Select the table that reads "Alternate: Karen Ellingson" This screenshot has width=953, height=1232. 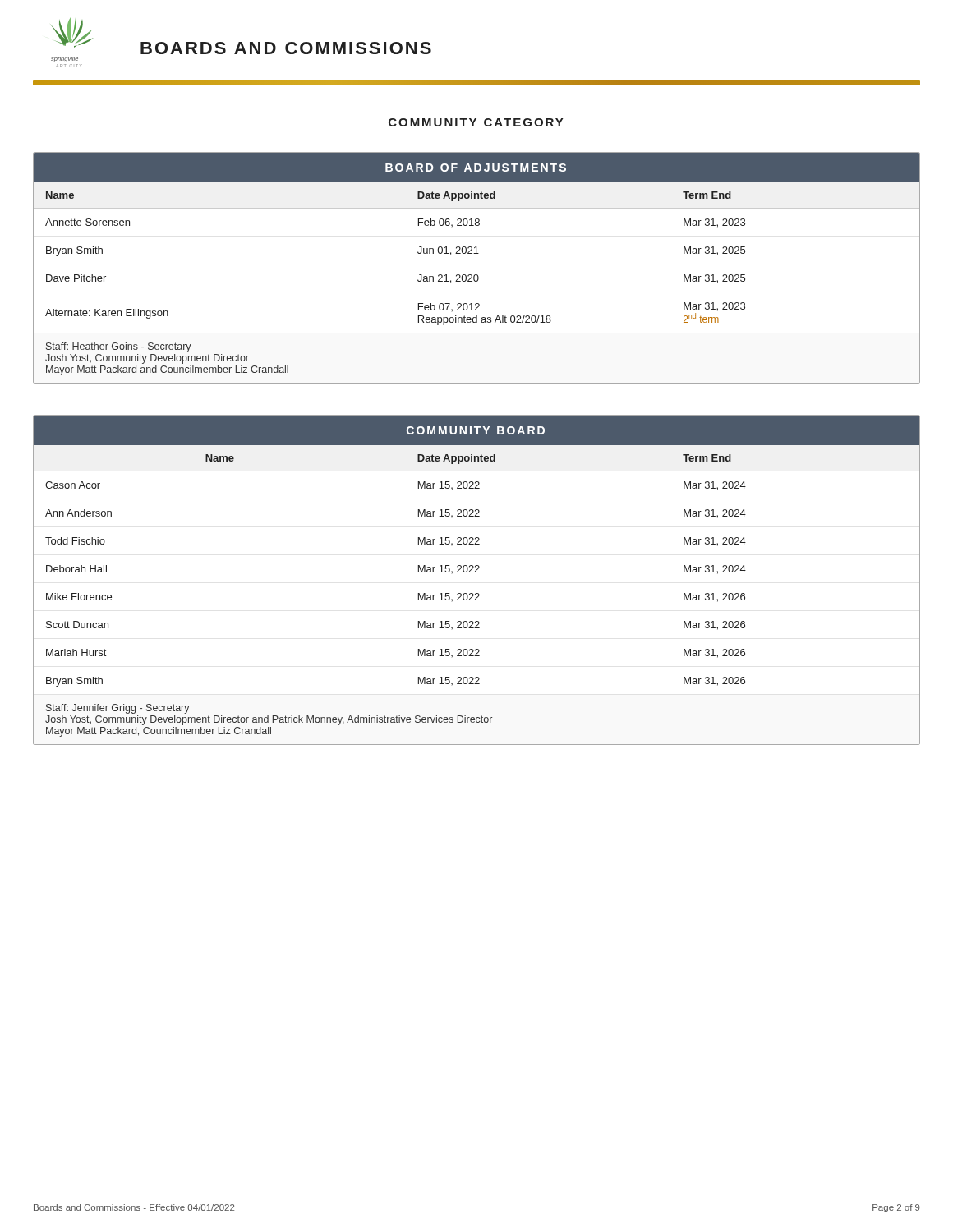[x=476, y=268]
